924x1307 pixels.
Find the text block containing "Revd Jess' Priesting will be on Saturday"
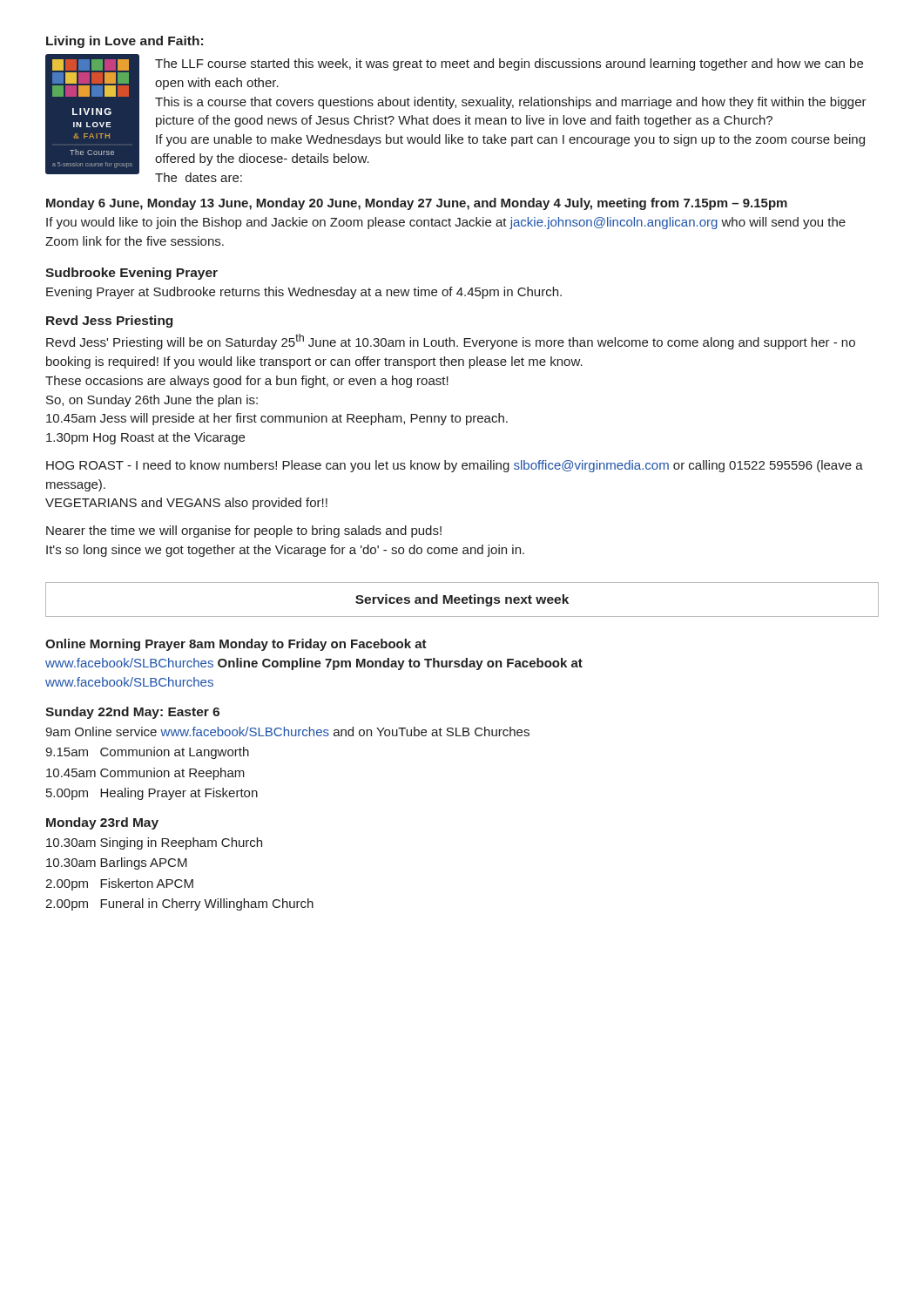click(x=450, y=388)
